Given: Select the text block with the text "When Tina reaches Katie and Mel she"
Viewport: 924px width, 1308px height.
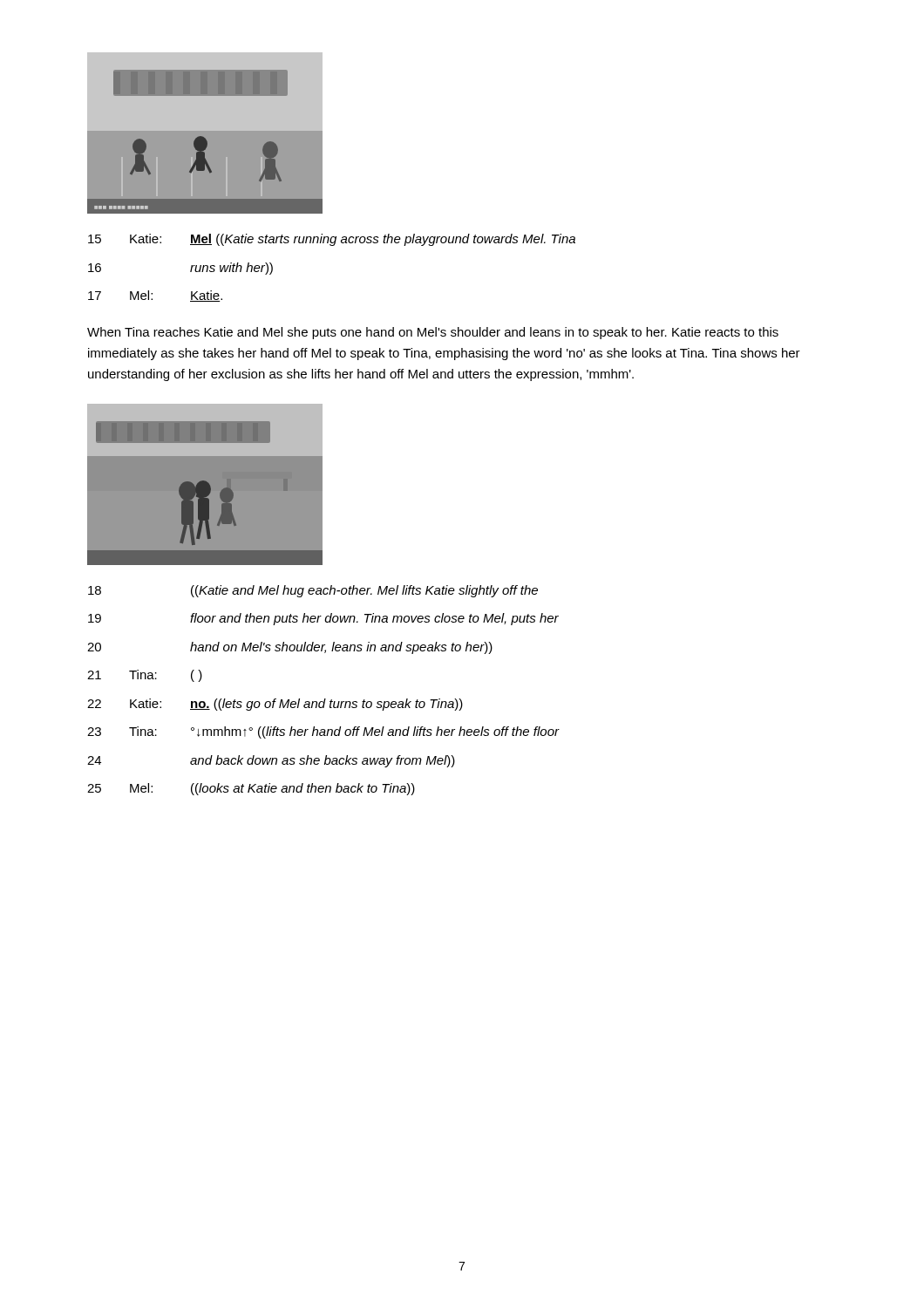Looking at the screenshot, I should click(443, 352).
